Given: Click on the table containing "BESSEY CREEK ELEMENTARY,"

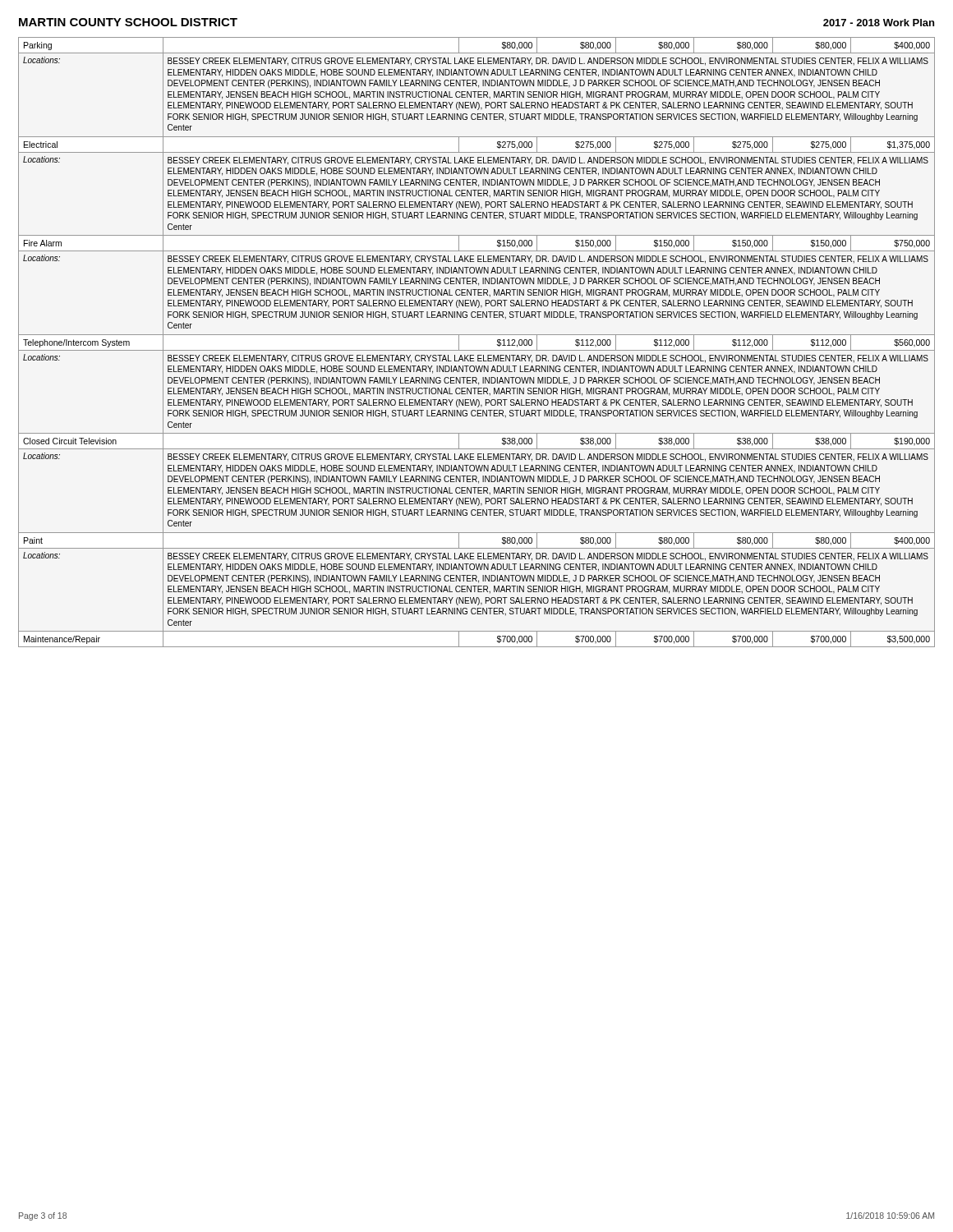Looking at the screenshot, I should [x=476, y=342].
